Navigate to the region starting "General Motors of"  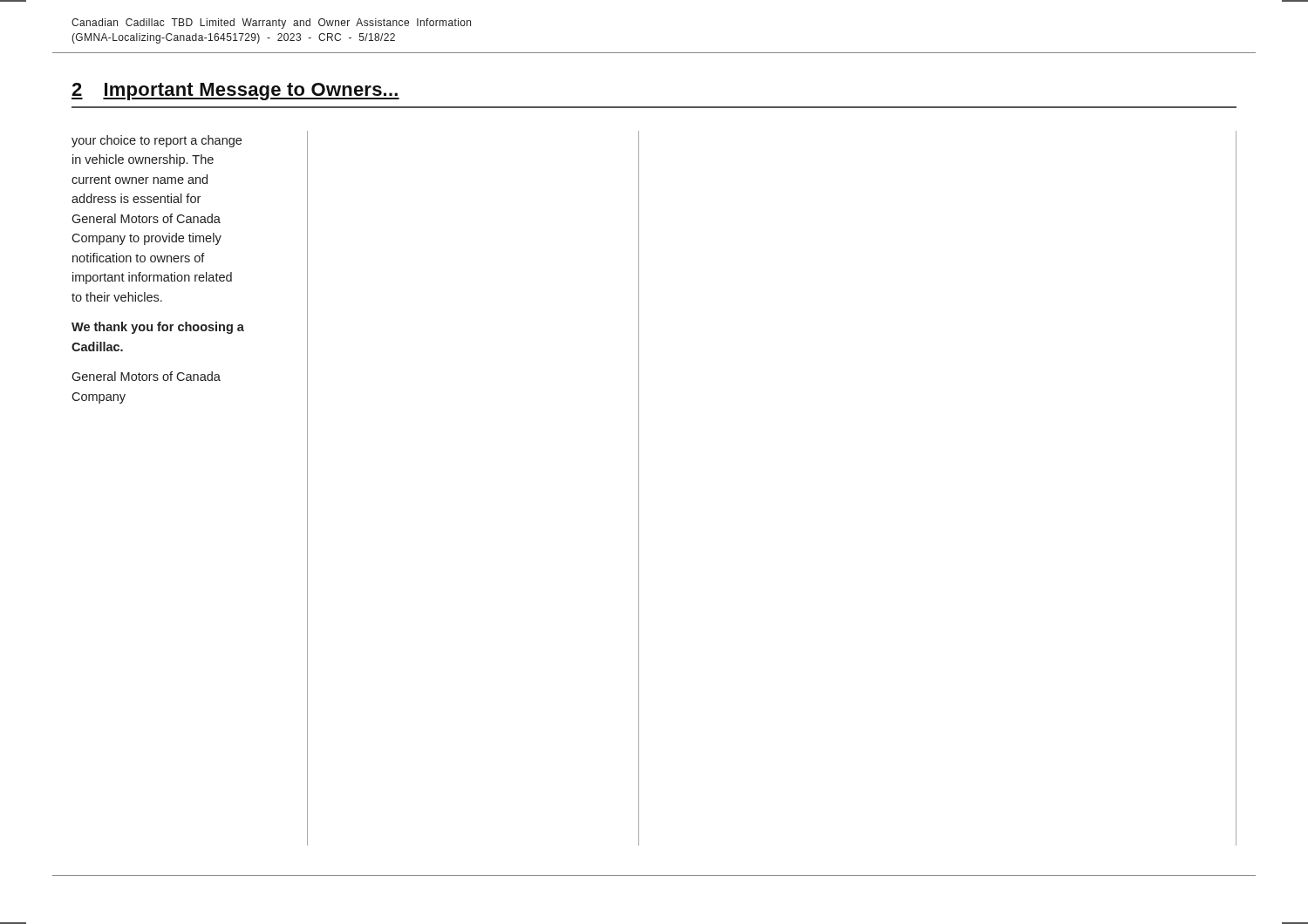point(146,386)
